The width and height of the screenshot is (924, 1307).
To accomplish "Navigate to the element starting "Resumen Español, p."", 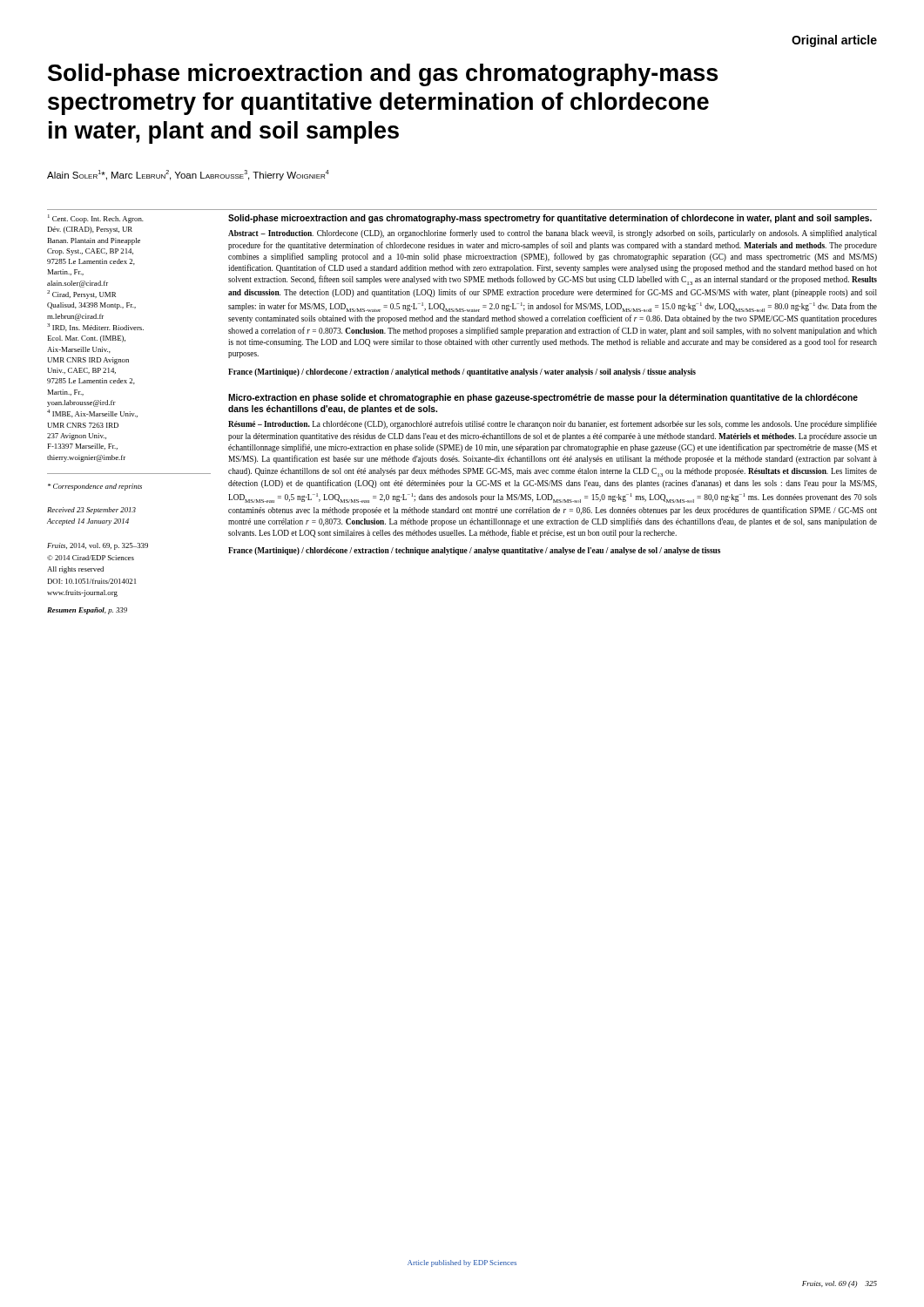I will (87, 610).
